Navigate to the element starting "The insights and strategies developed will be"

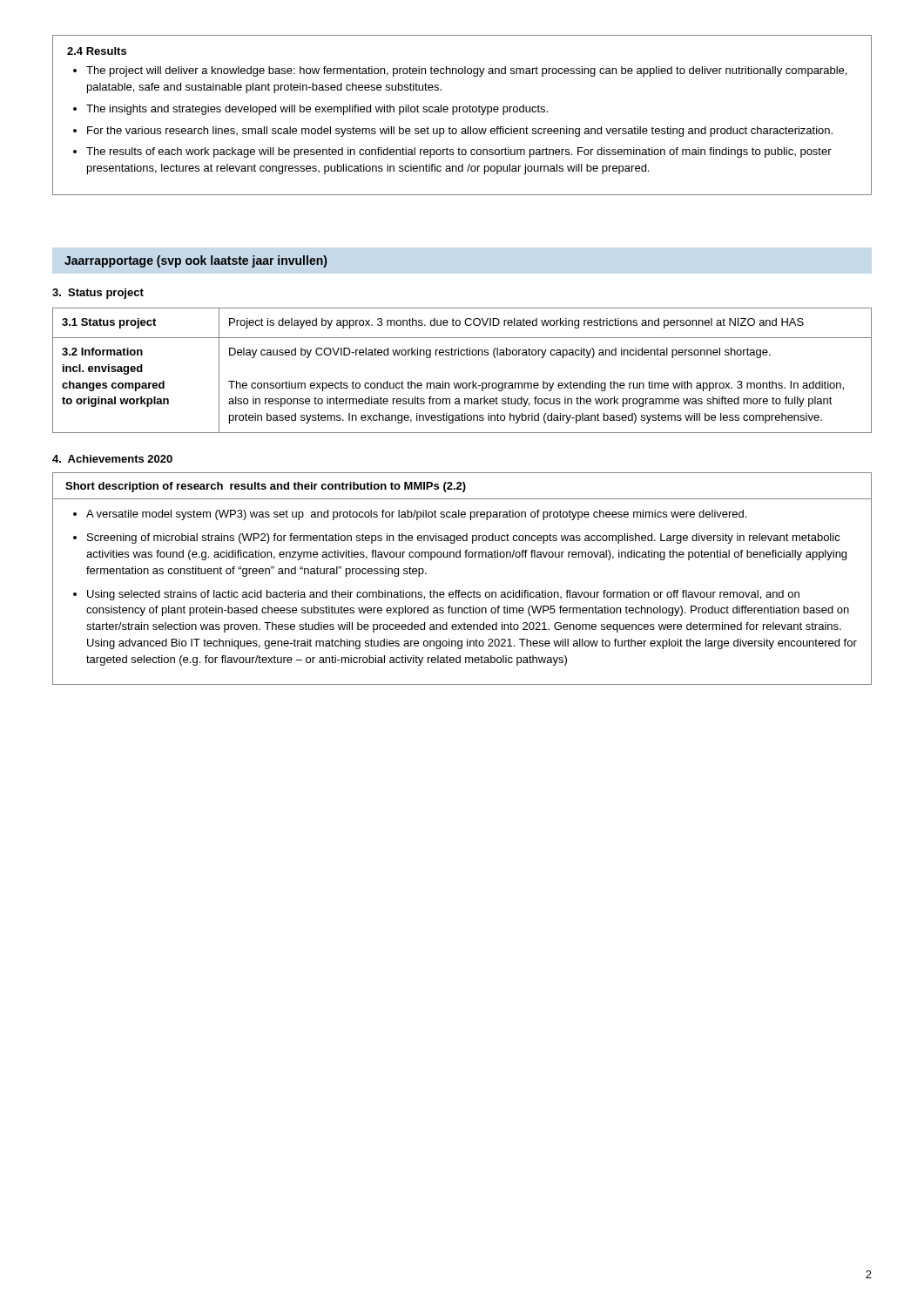click(x=317, y=108)
